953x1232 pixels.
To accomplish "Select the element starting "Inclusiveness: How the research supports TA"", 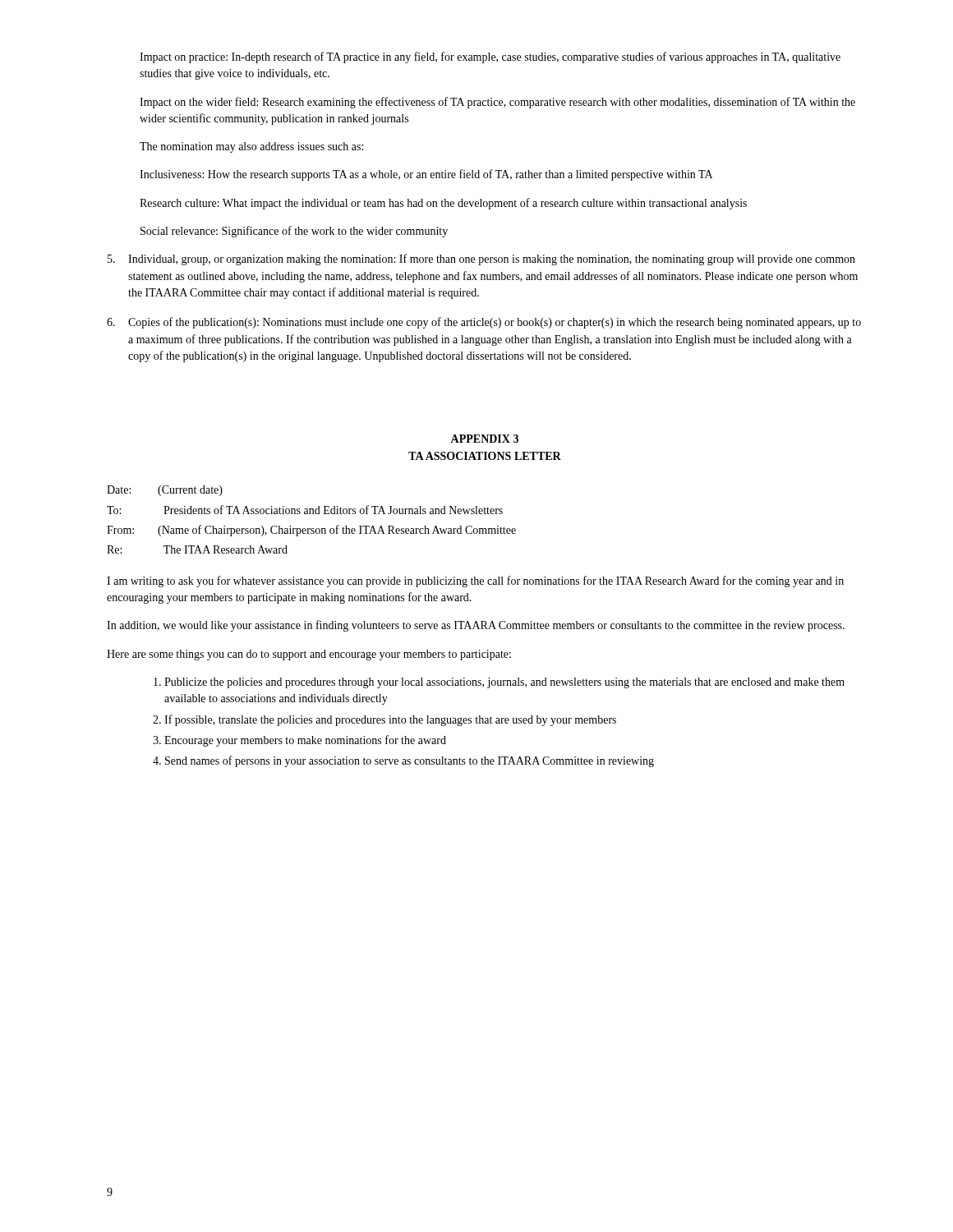I will tap(426, 175).
